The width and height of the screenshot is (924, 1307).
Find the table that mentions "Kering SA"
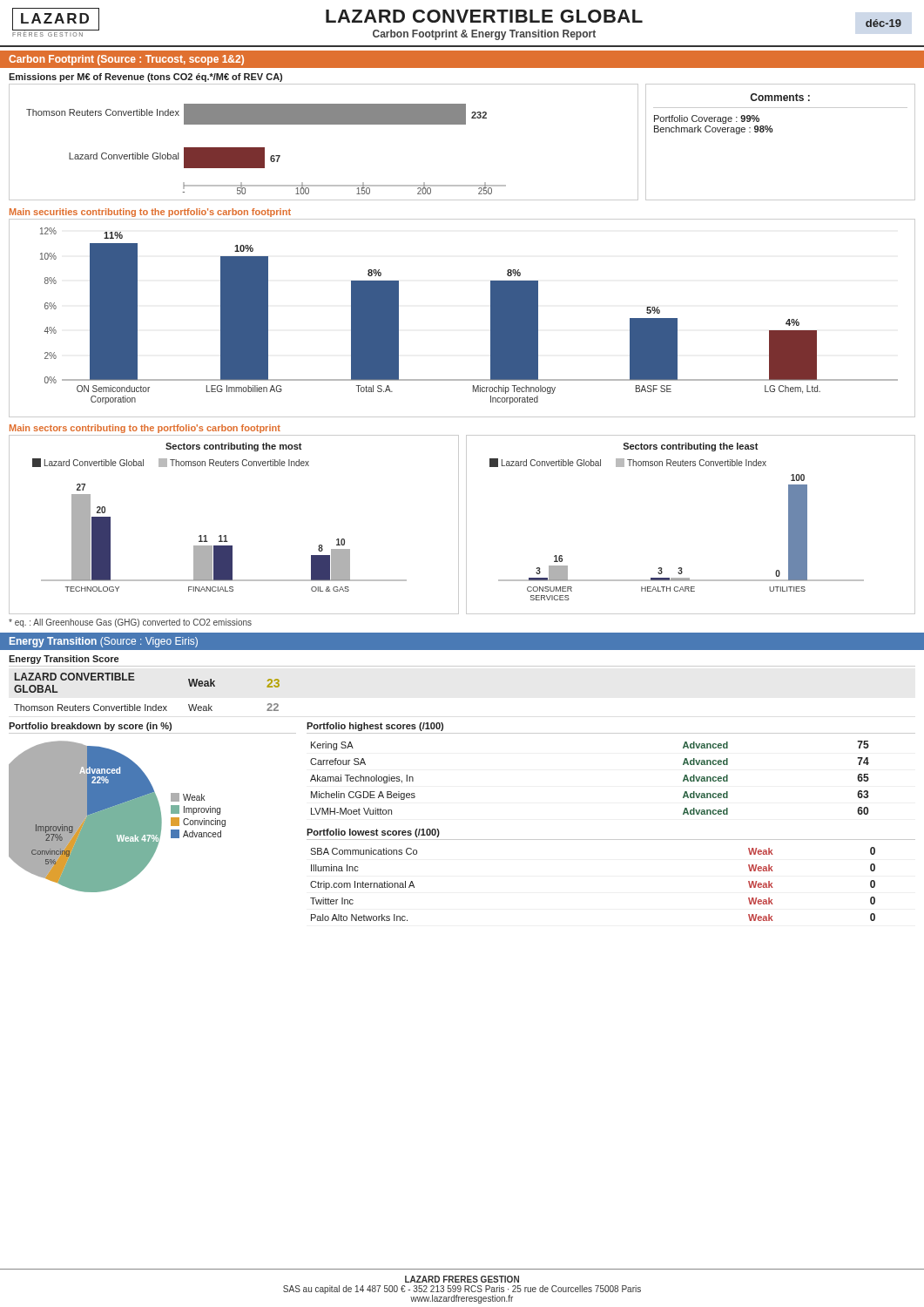coord(611,779)
